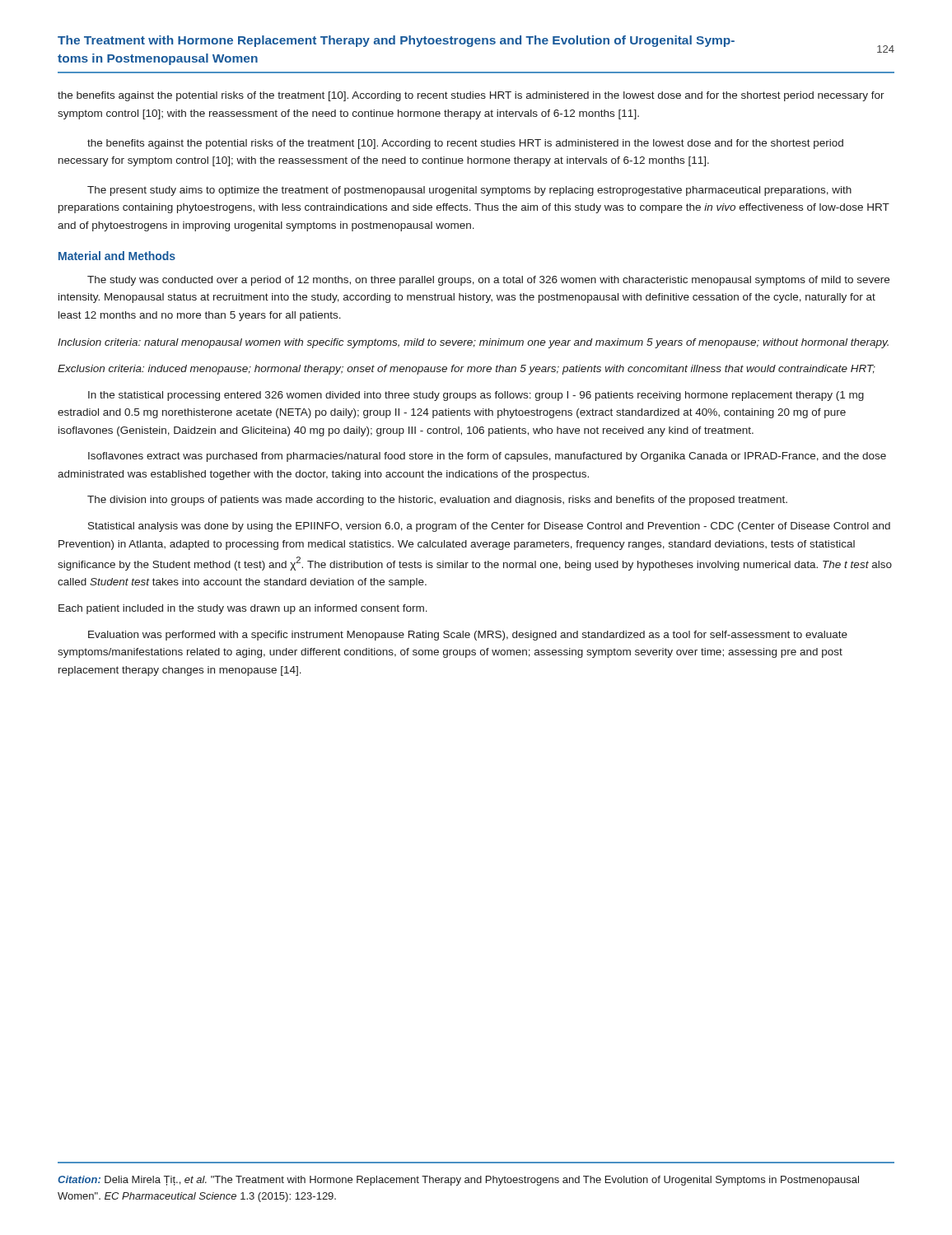Locate the text block containing "Statistical analysis was done by using"
This screenshot has width=952, height=1235.
point(475,554)
